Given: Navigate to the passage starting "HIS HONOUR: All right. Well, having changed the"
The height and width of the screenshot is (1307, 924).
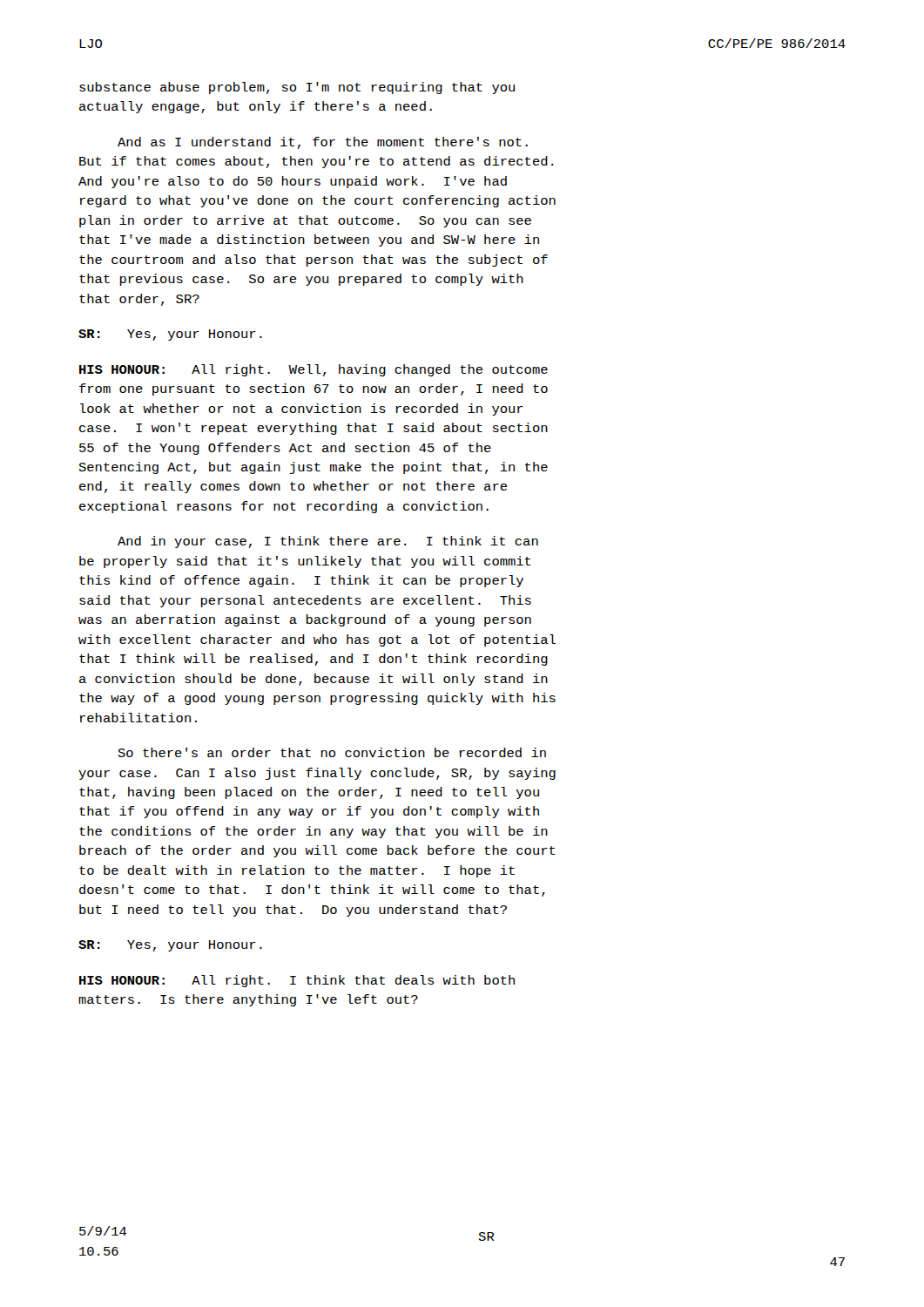Looking at the screenshot, I should 462,439.
